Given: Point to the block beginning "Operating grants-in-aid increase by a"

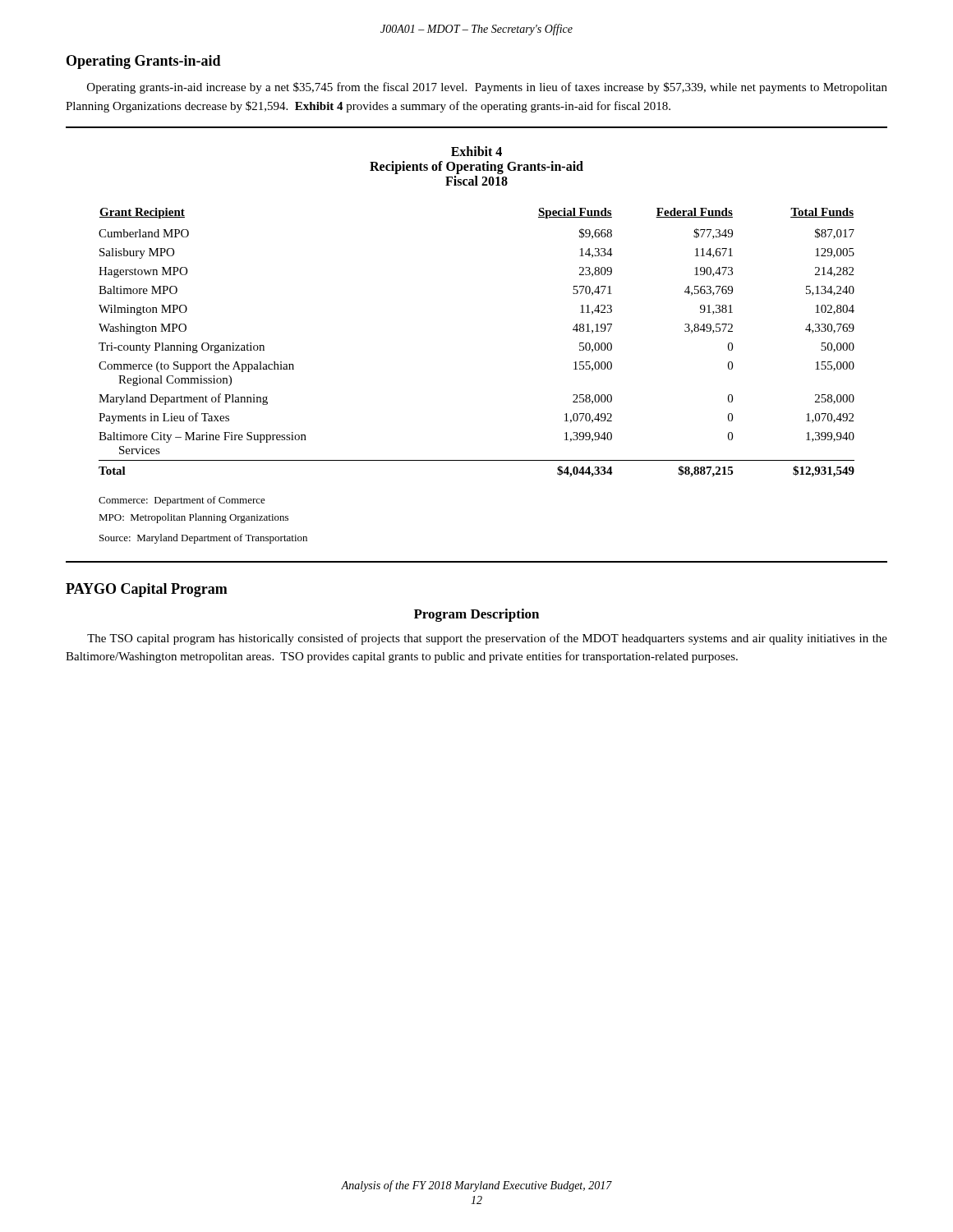Looking at the screenshot, I should point(476,96).
